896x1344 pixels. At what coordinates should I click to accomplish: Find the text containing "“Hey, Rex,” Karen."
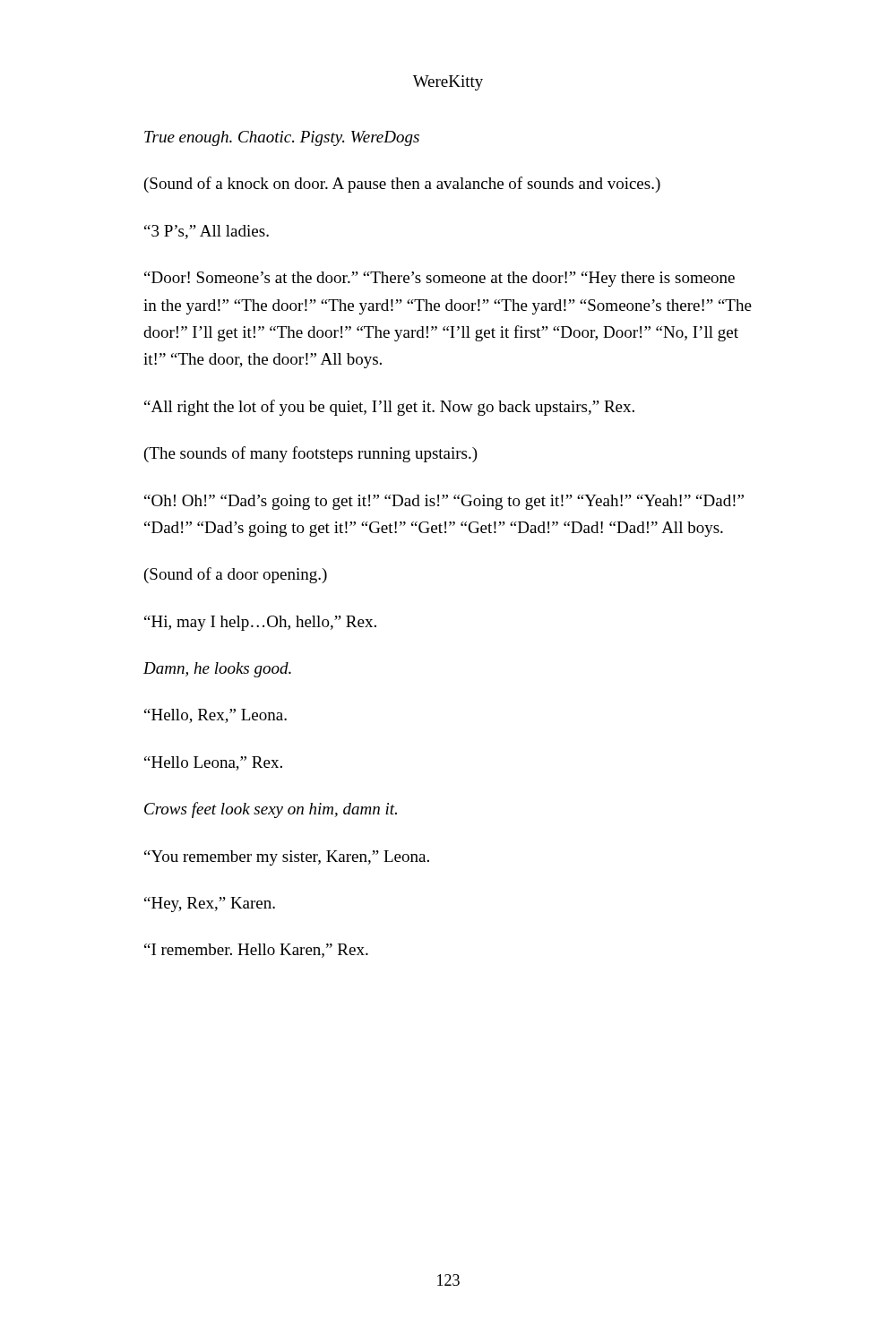coord(210,903)
